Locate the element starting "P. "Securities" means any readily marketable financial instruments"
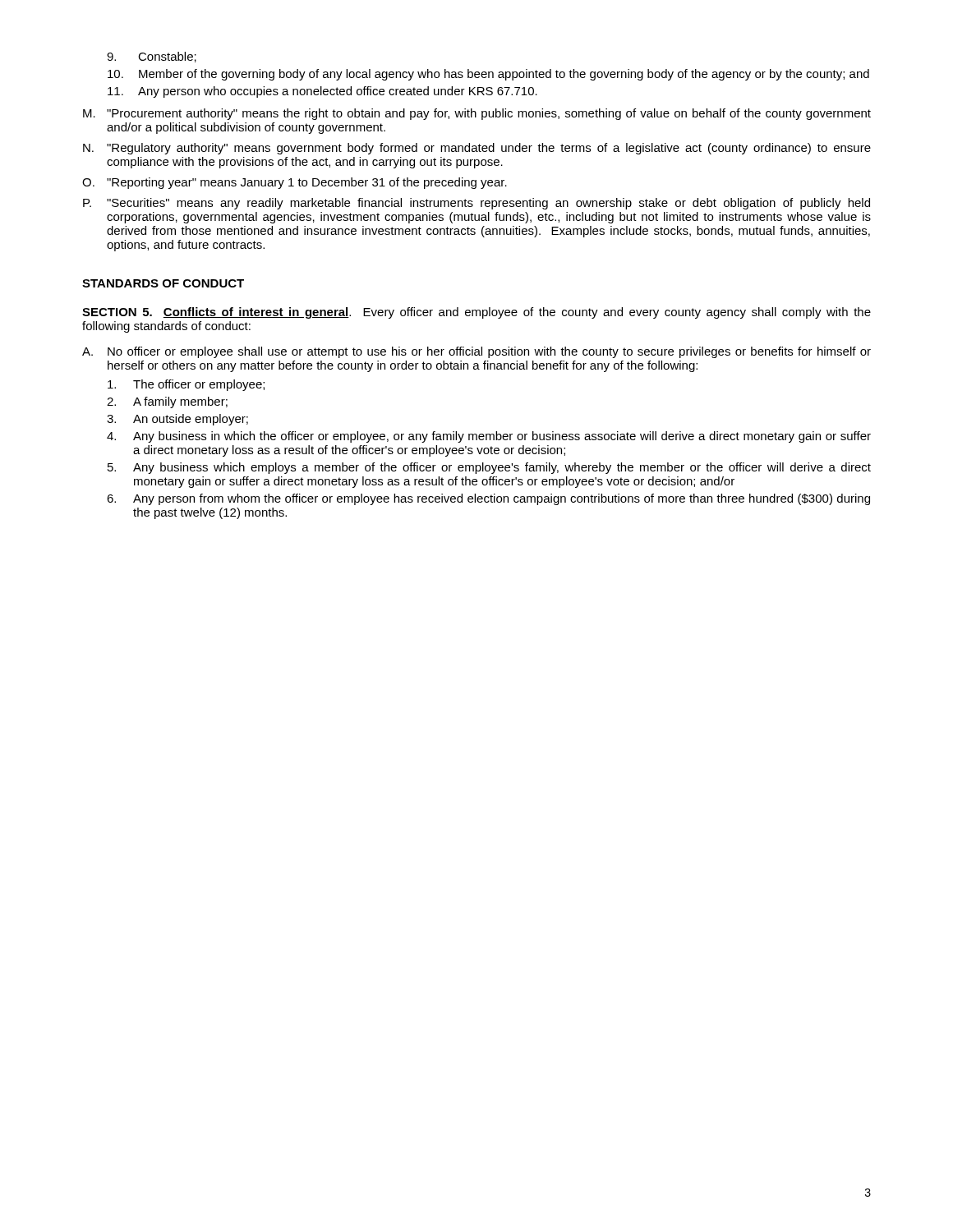Image resolution: width=953 pixels, height=1232 pixels. 476,223
